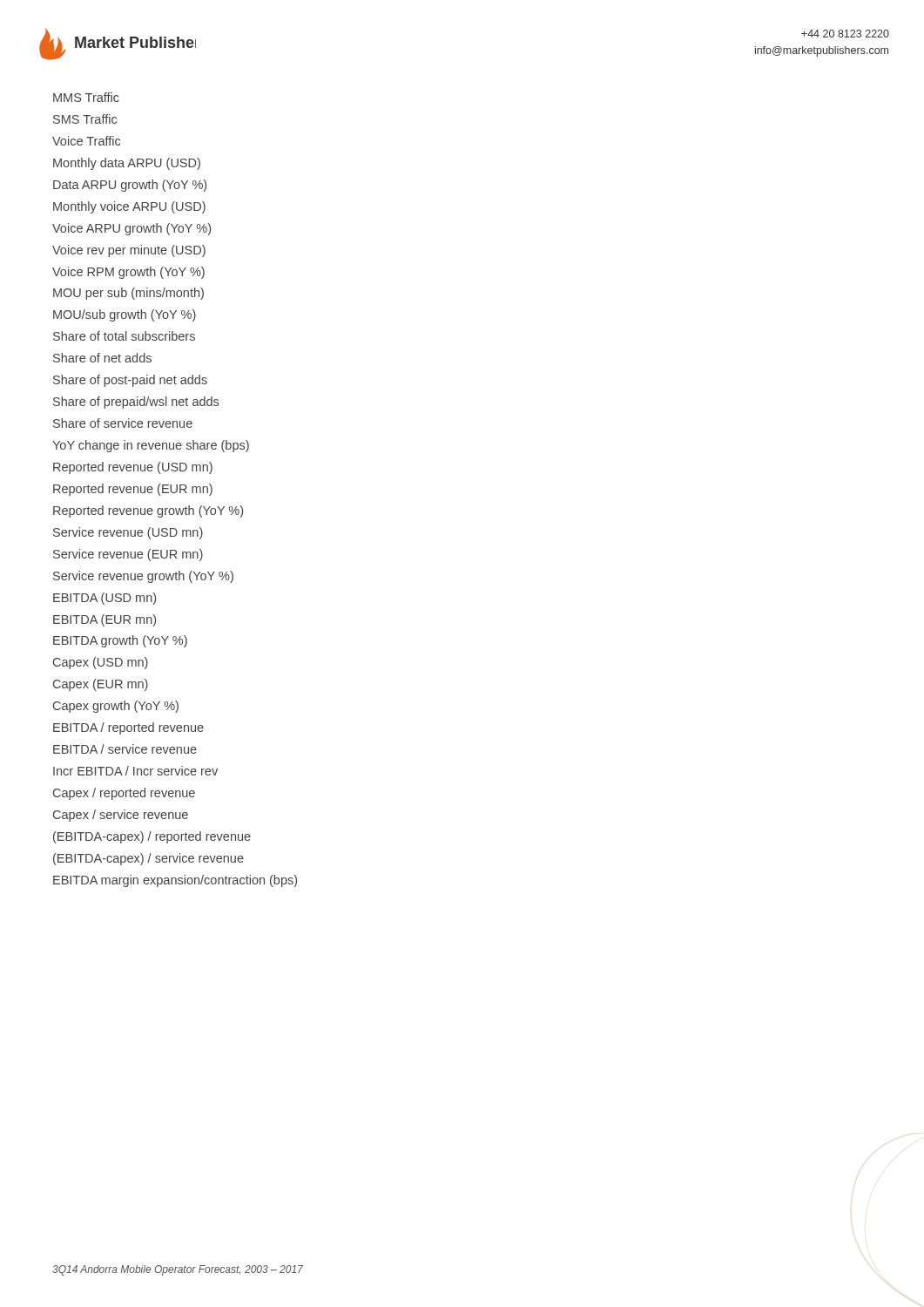Find the list item containing "Monthly voice ARPU (USD)"
Viewport: 924px width, 1307px height.
click(129, 206)
